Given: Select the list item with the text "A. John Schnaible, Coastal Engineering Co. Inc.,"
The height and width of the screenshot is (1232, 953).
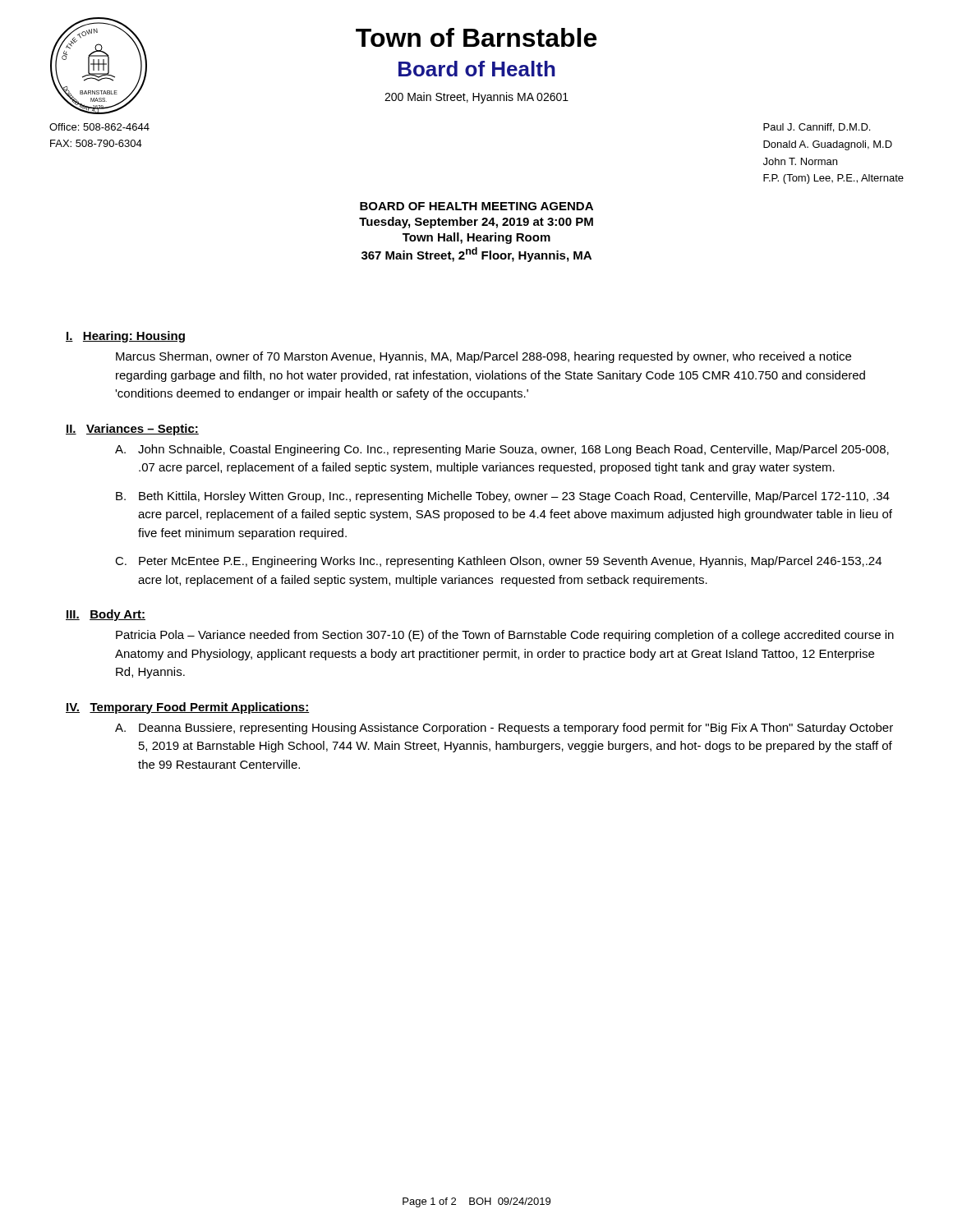Looking at the screenshot, I should [x=505, y=458].
